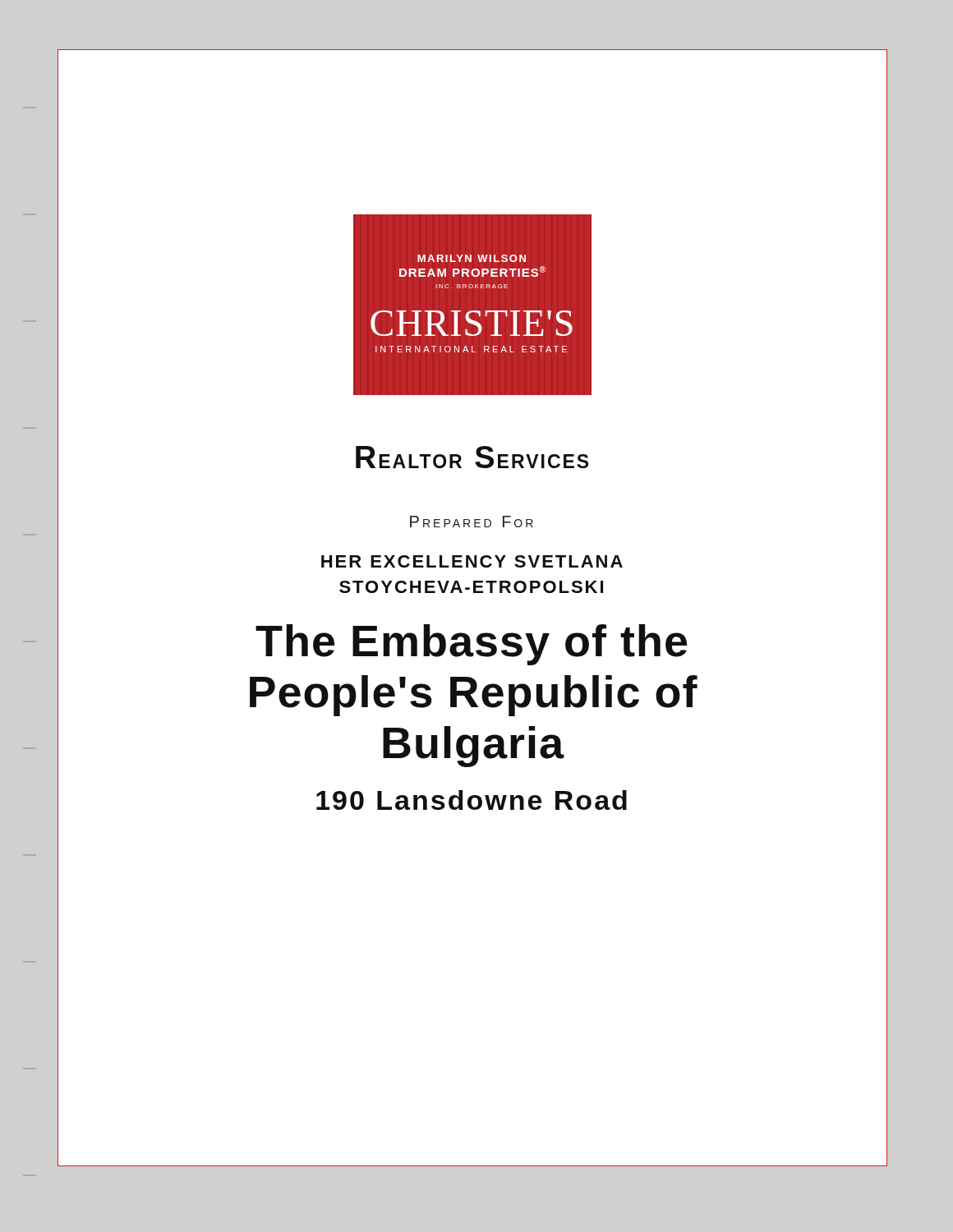The height and width of the screenshot is (1232, 953).
Task: Navigate to the text starting "190 Lansdowne Road"
Action: point(472,800)
